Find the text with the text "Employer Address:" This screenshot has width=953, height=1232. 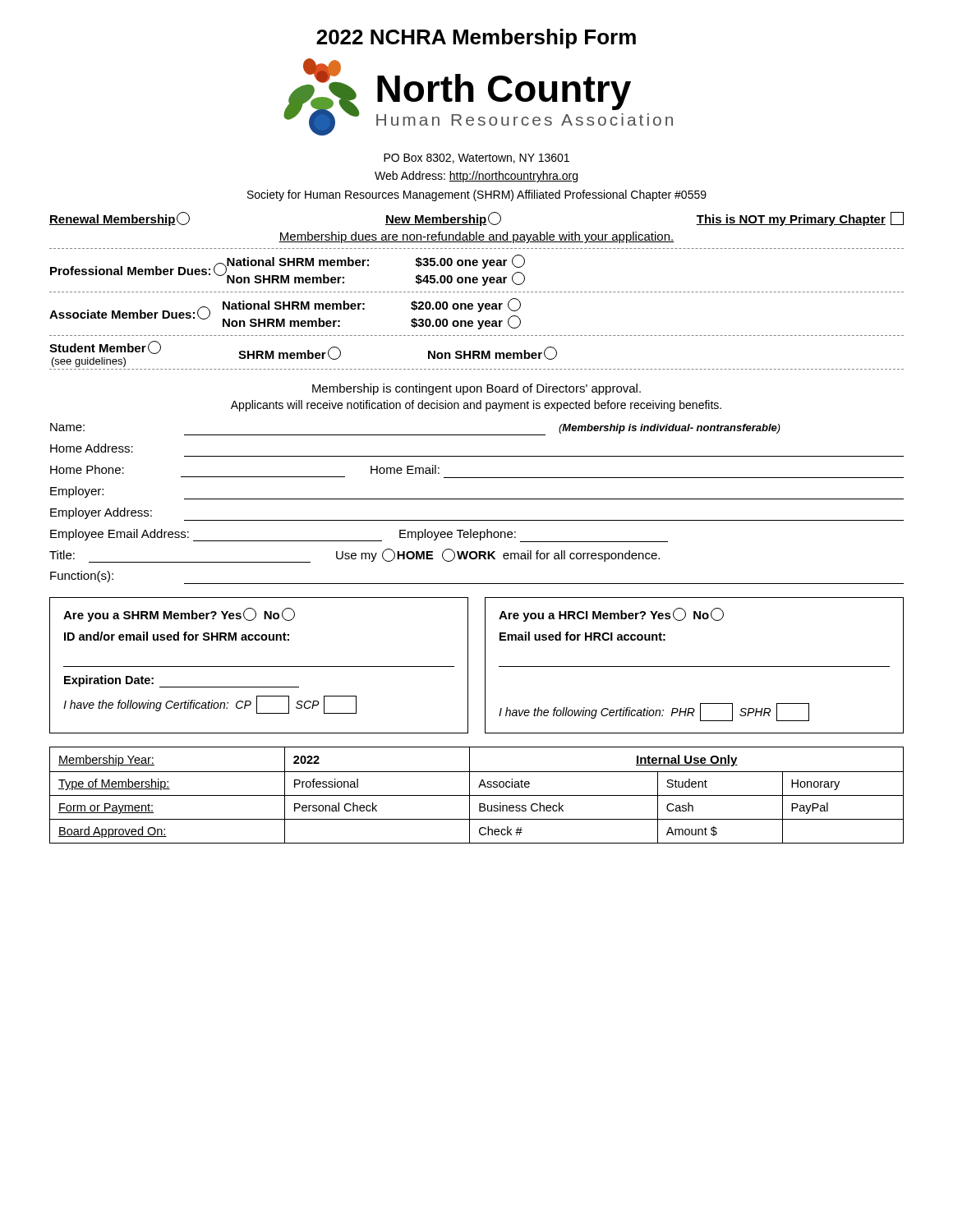point(476,513)
